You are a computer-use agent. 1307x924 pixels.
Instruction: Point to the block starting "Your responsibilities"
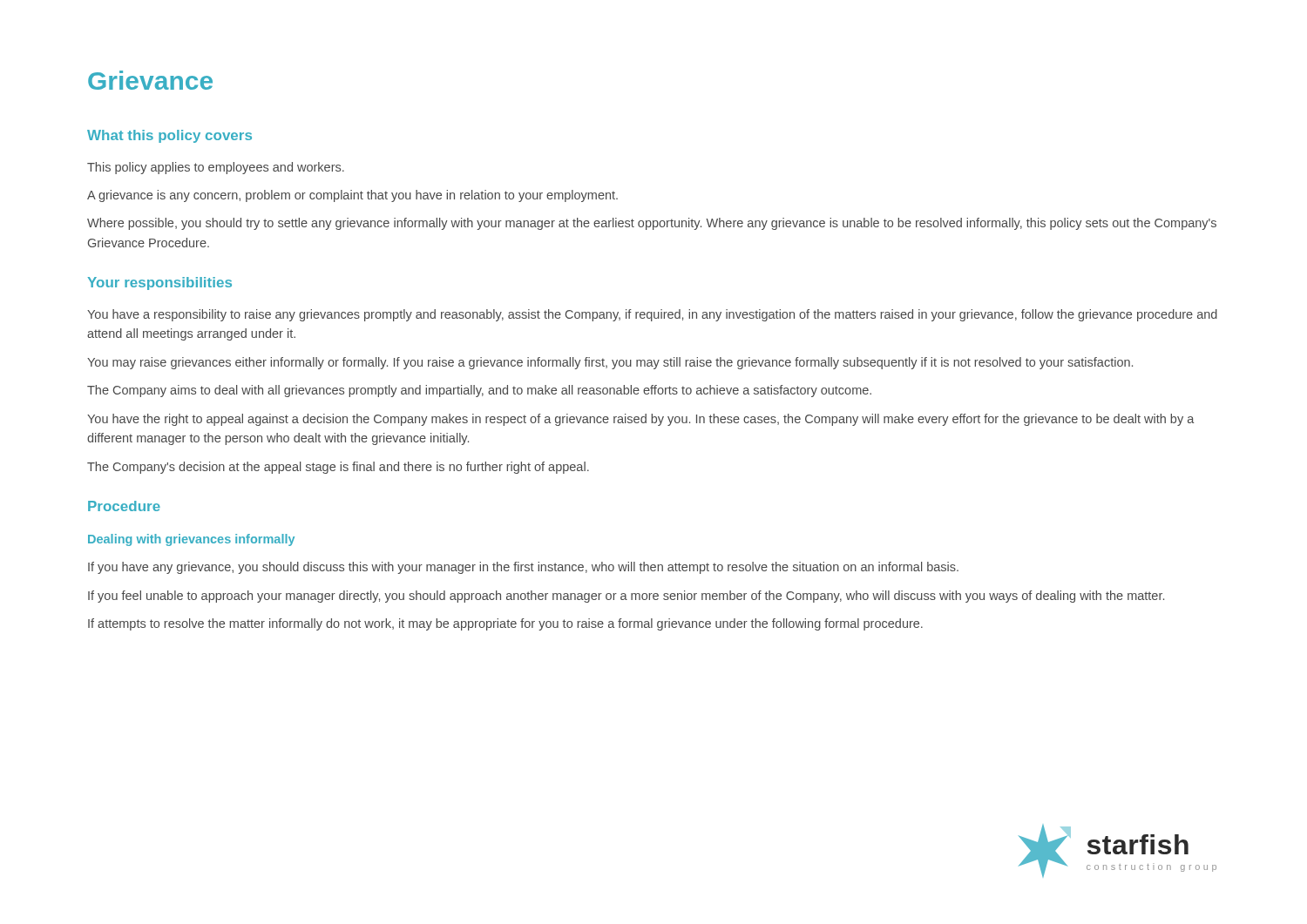(x=160, y=283)
